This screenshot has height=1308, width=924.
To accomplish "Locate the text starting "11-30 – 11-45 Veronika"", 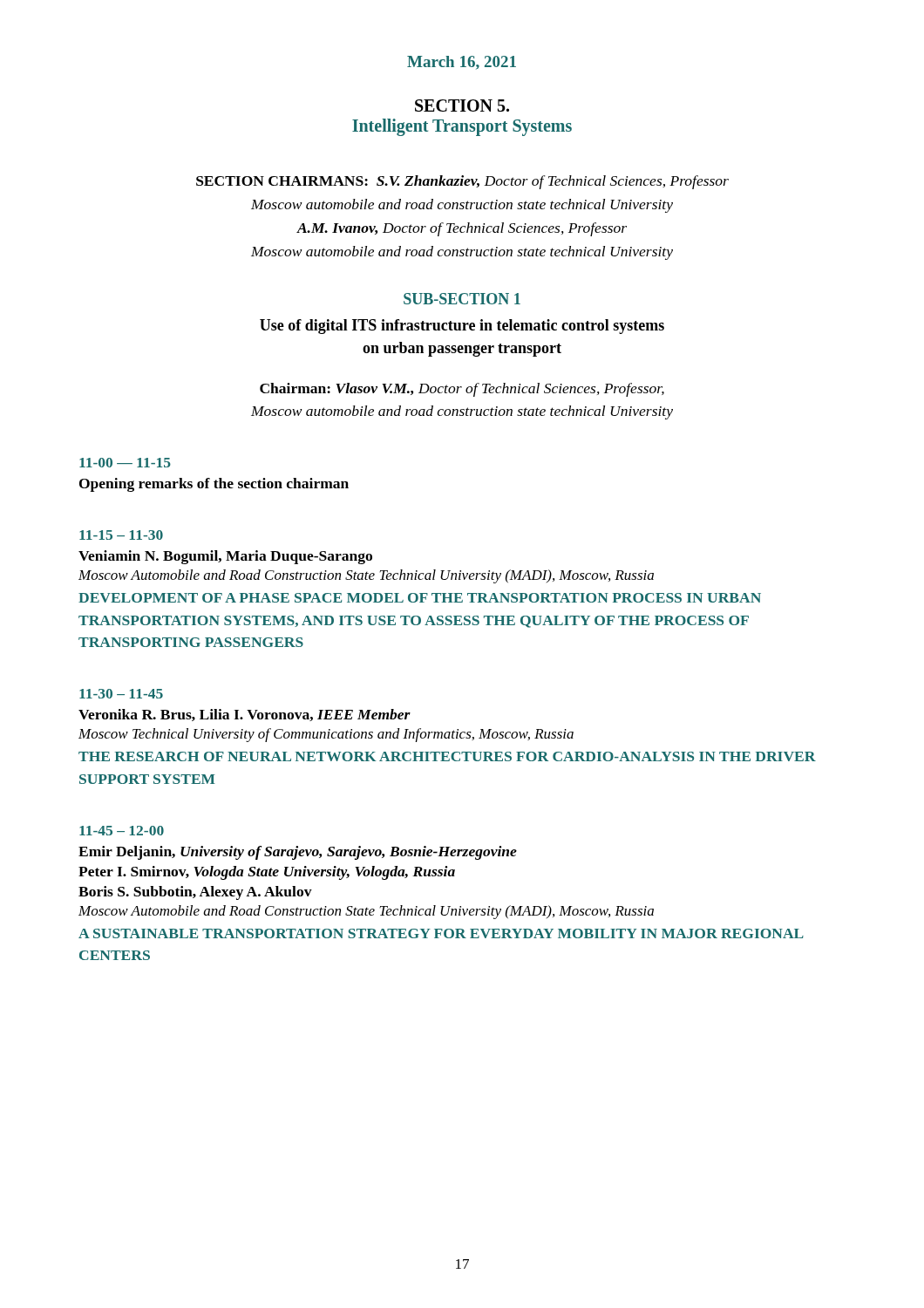I will click(462, 737).
